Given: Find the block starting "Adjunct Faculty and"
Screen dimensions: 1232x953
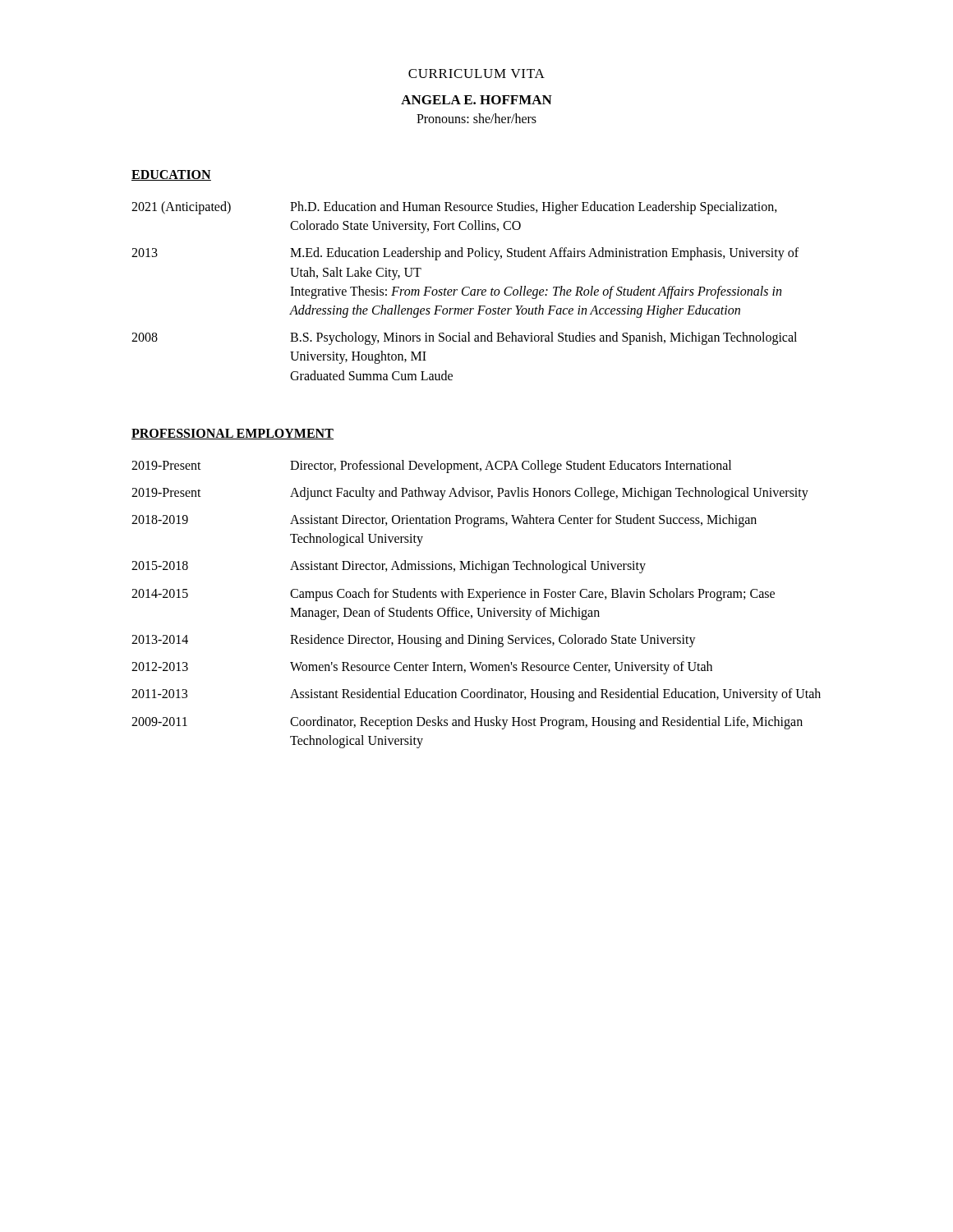Looking at the screenshot, I should click(x=549, y=492).
